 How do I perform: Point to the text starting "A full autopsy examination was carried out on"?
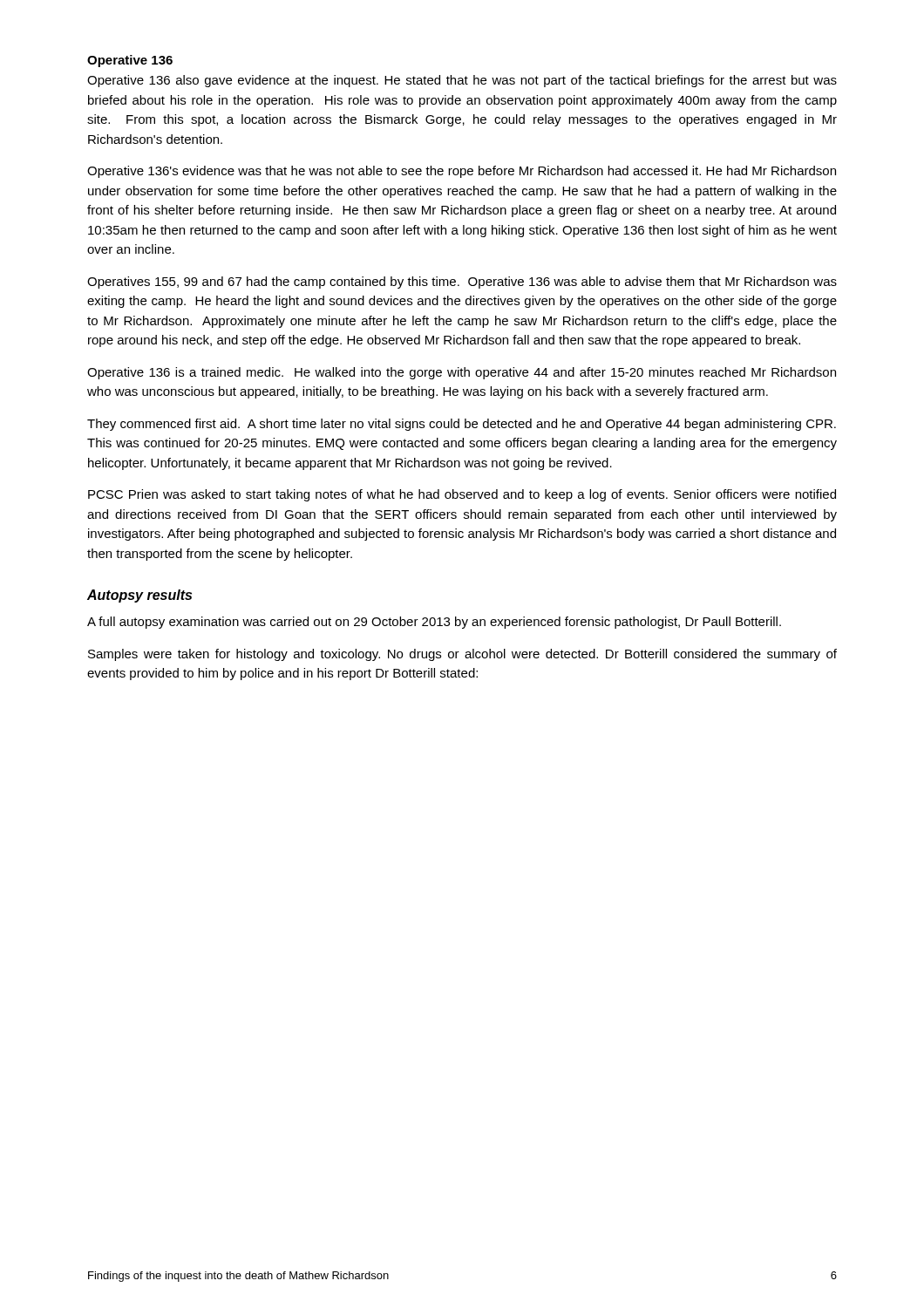[x=435, y=621]
